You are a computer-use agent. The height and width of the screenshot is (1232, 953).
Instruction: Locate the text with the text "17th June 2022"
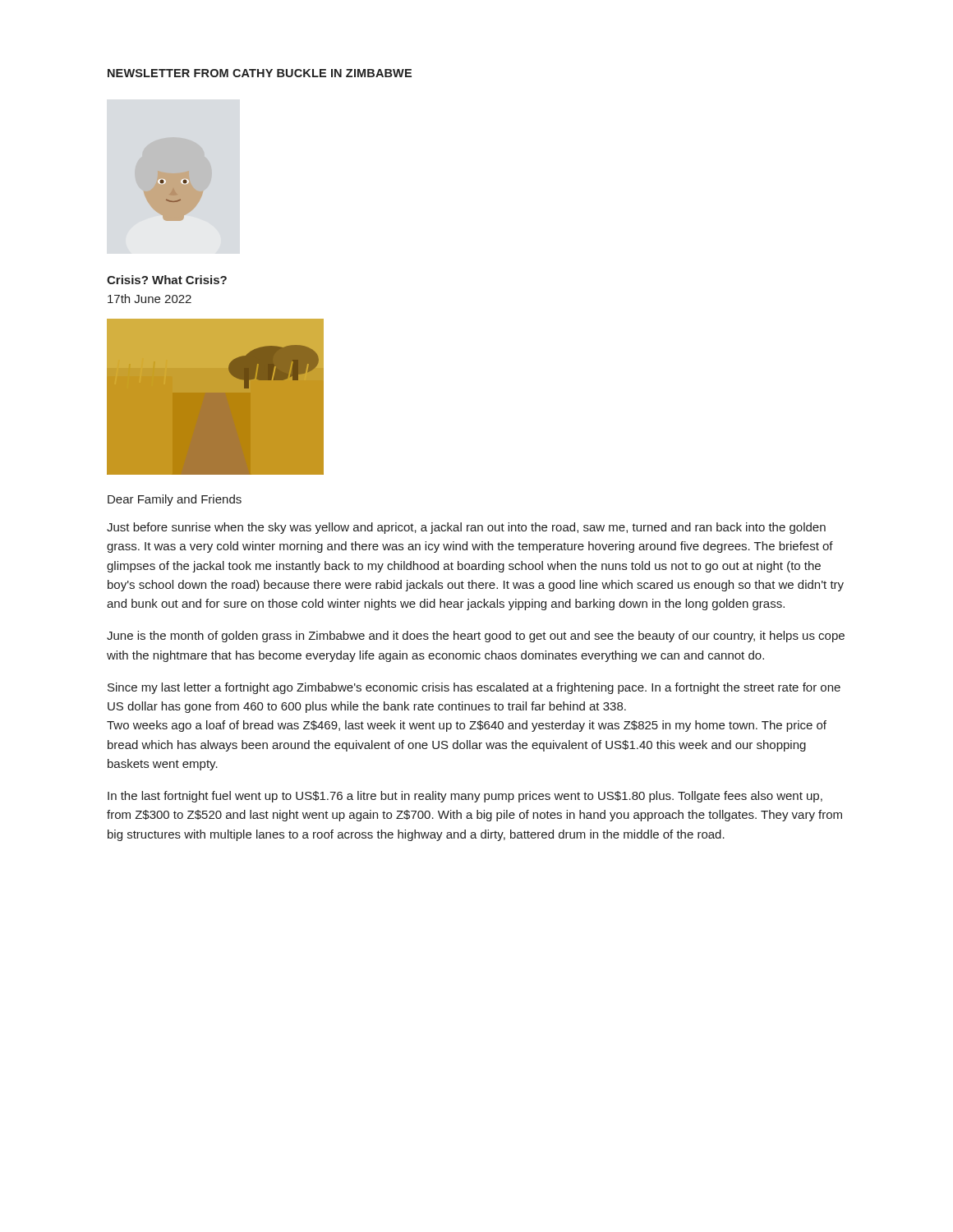149,299
